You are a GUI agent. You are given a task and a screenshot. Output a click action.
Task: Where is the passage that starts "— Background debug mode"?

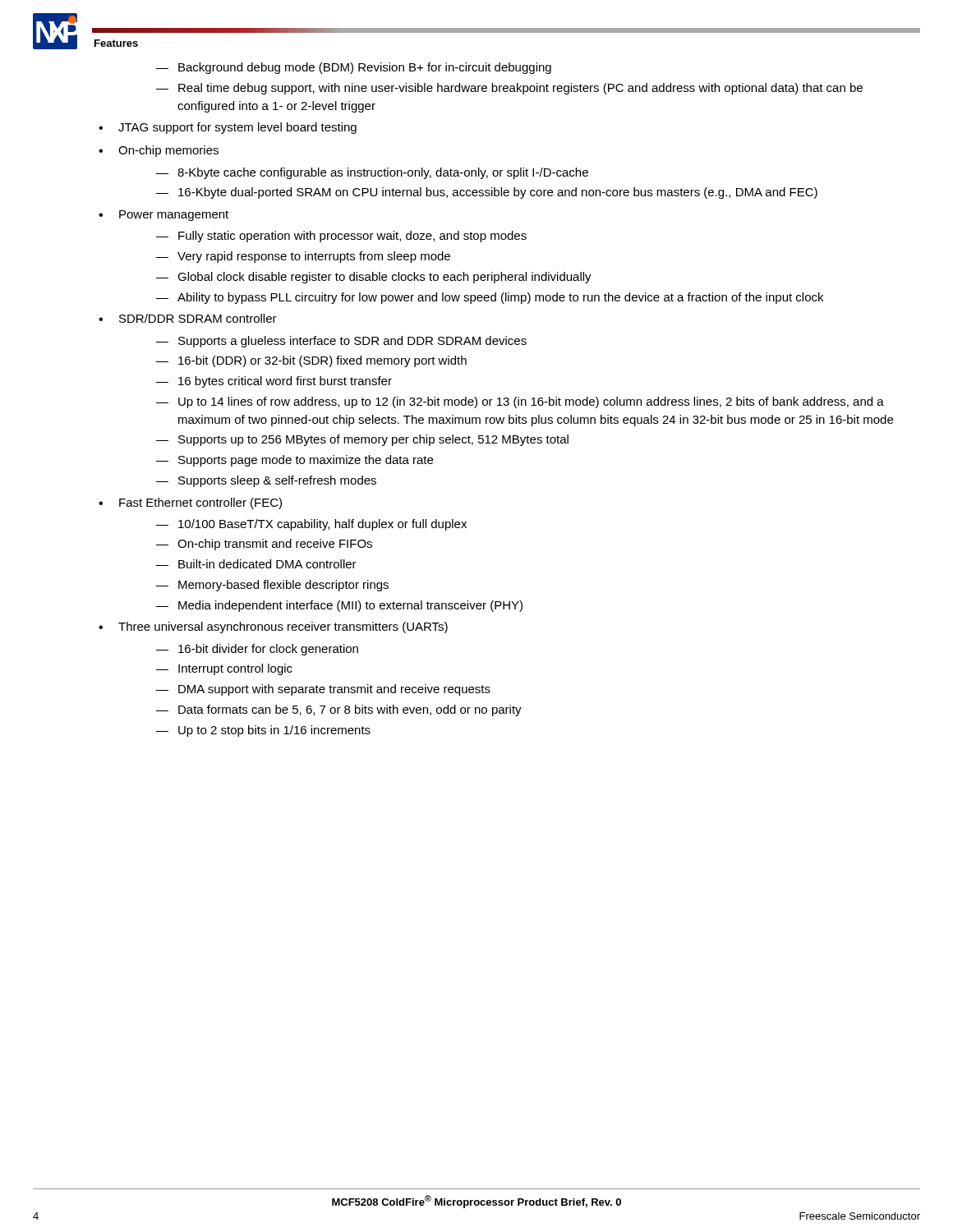pos(530,67)
